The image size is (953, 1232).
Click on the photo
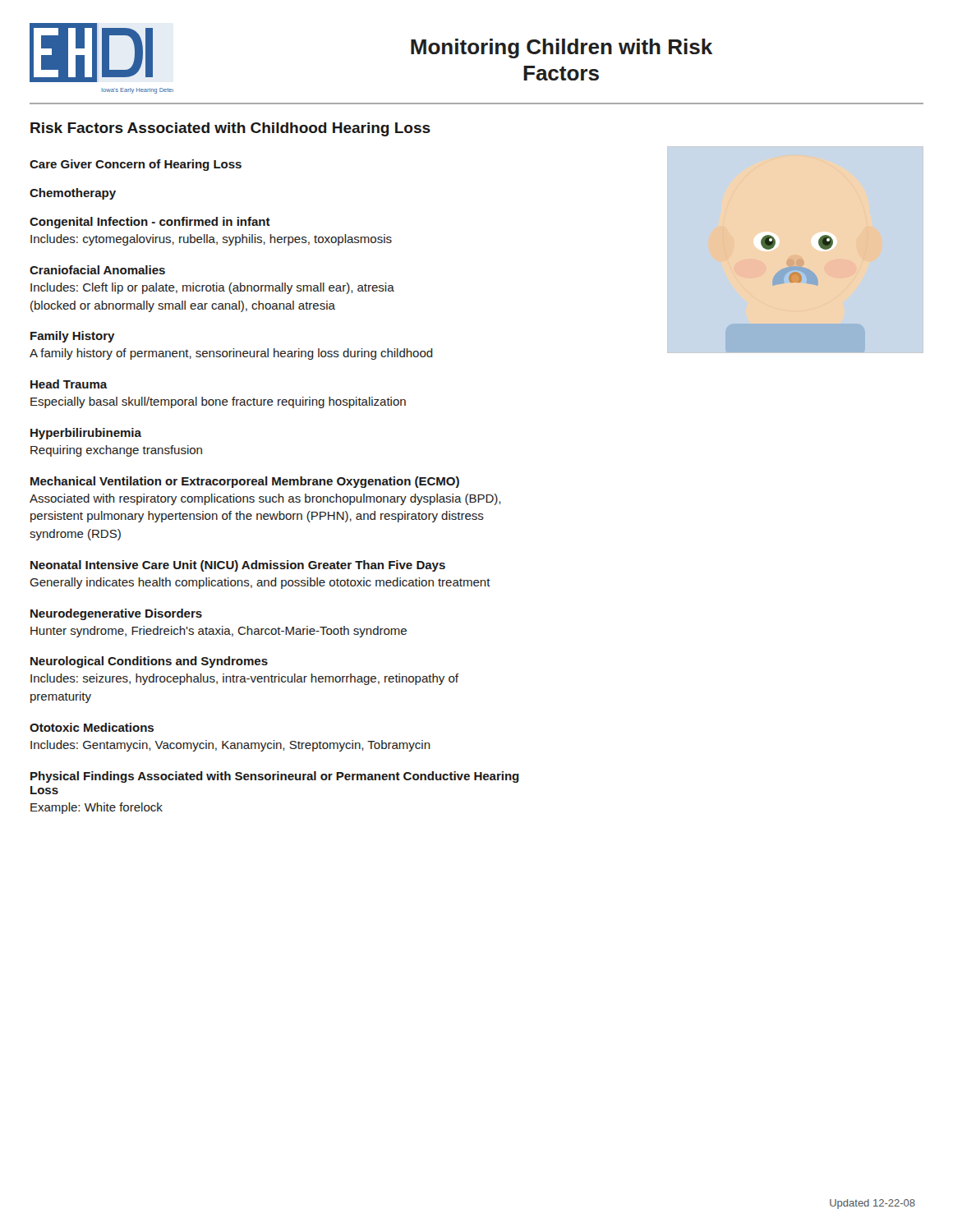tap(795, 250)
